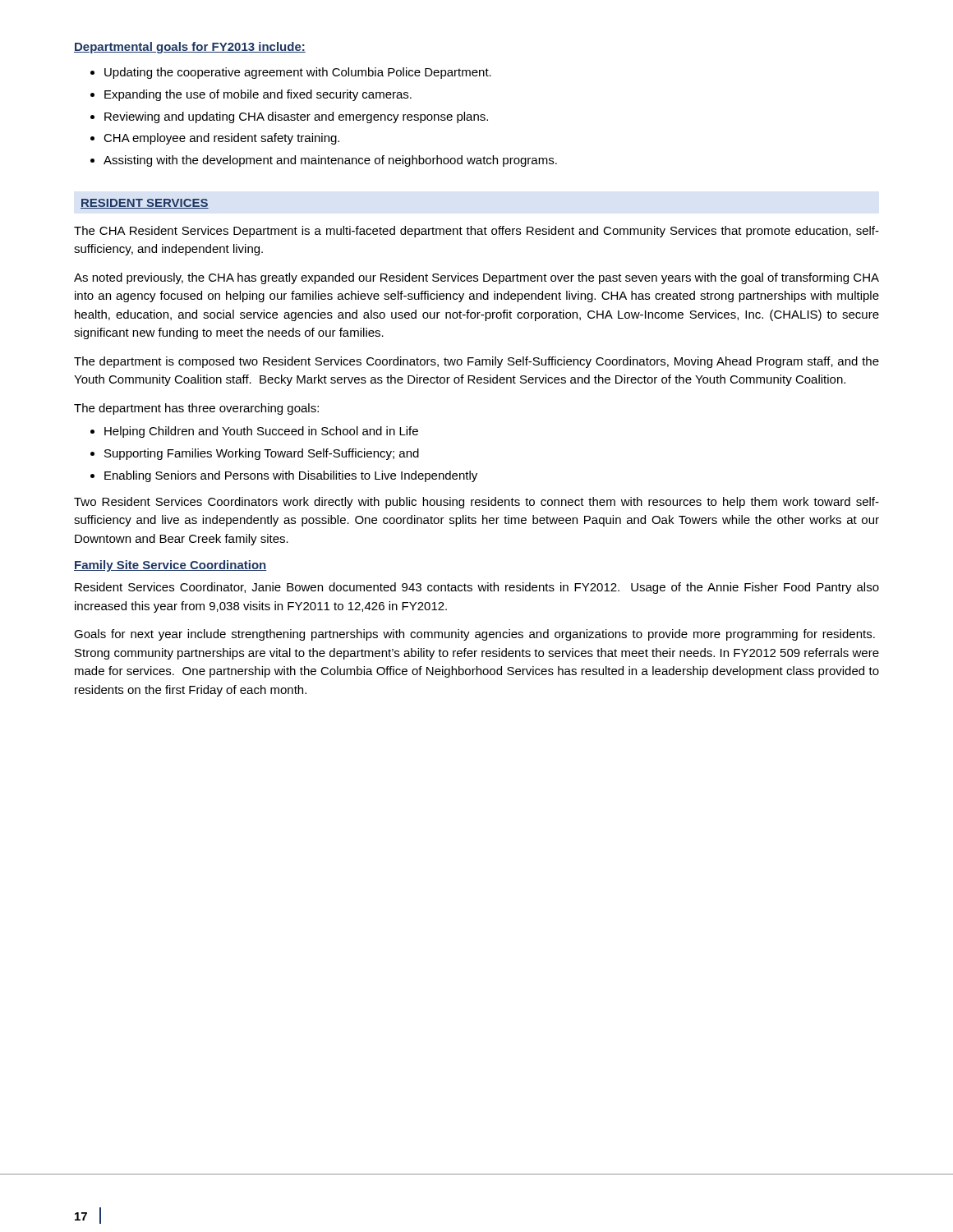Screen dimensions: 1232x953
Task: Select the text block that reads "Goals for next"
Action: tap(476, 662)
